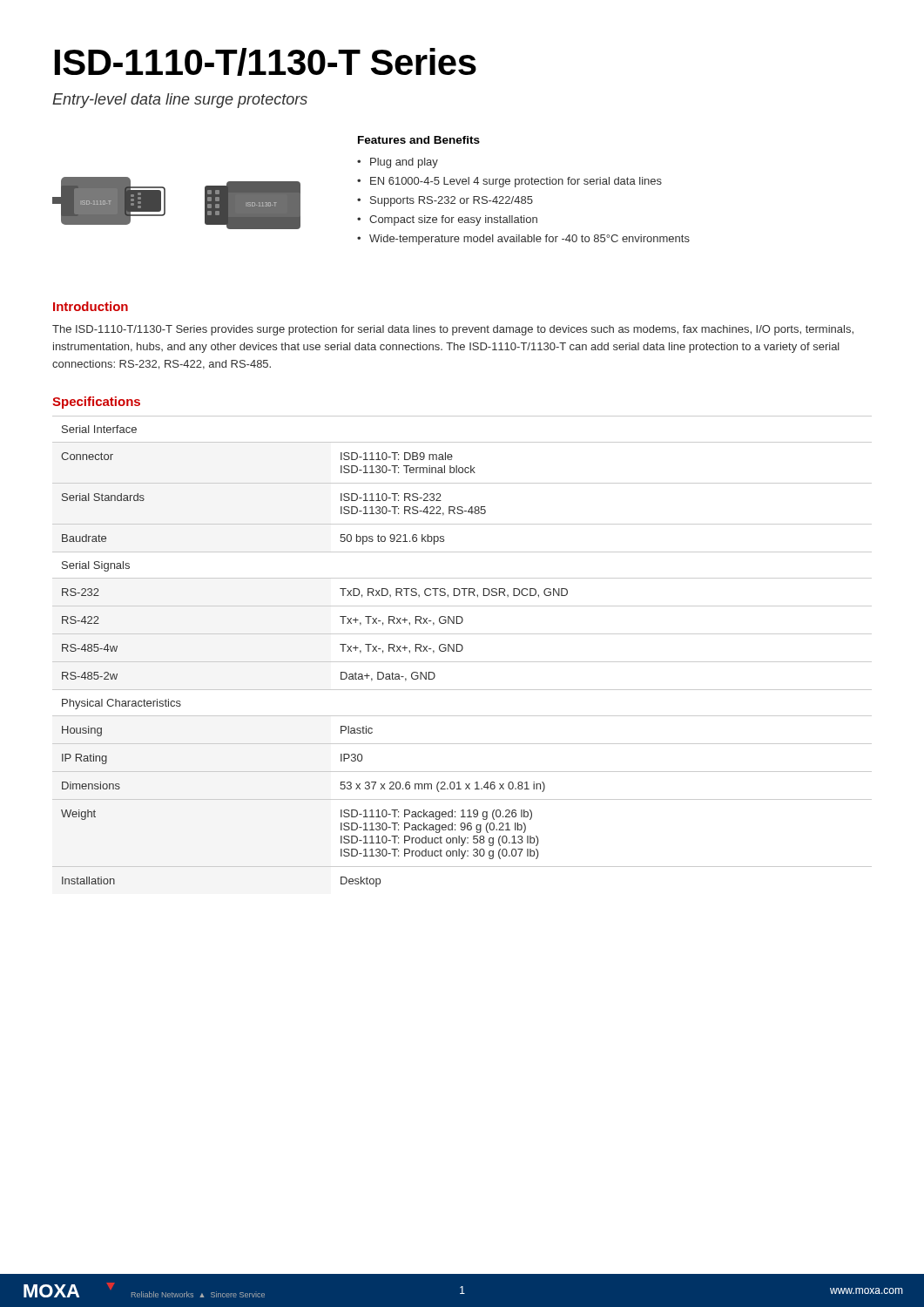Find the photo

click(x=200, y=203)
